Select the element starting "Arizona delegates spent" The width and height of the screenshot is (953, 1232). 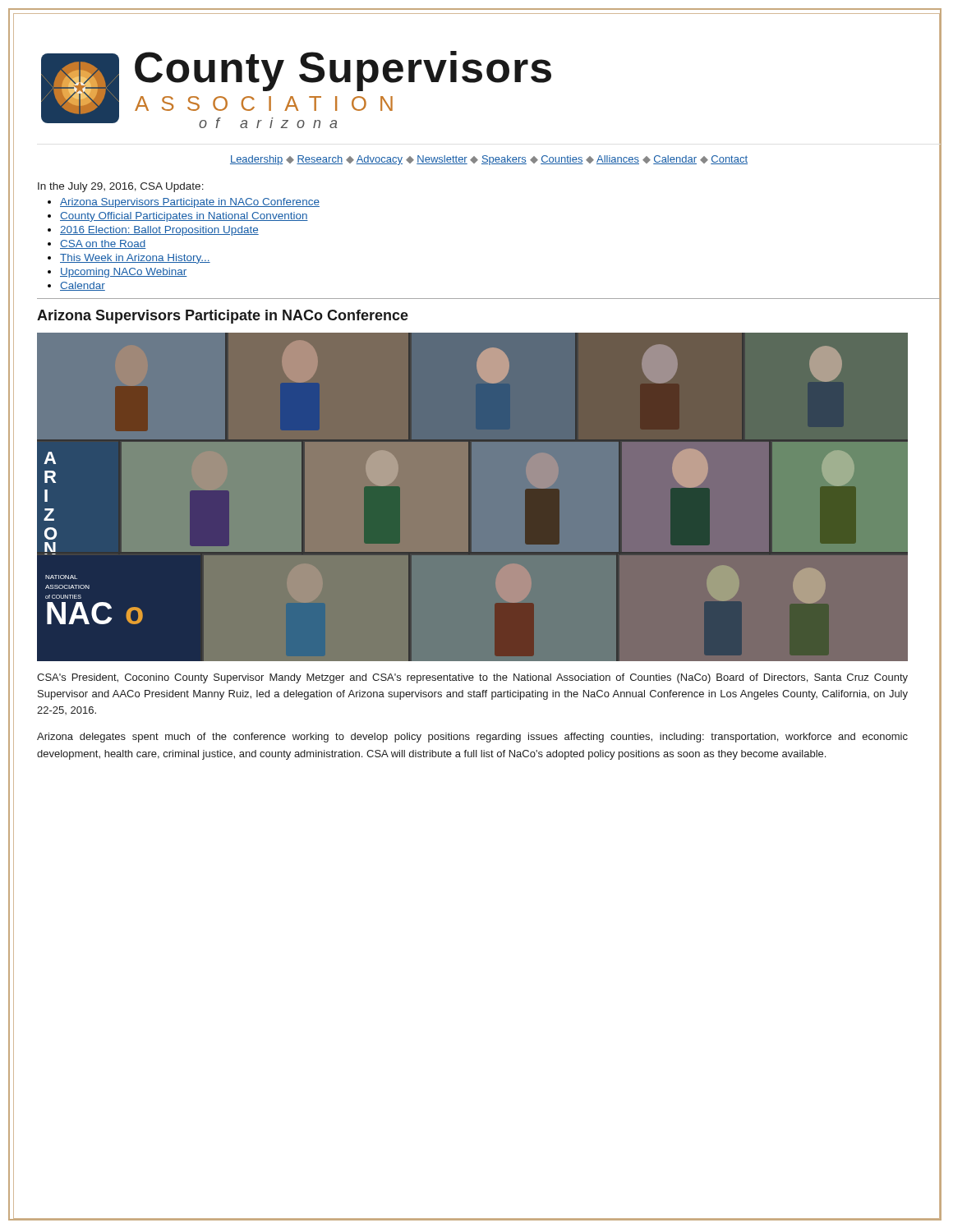point(472,745)
